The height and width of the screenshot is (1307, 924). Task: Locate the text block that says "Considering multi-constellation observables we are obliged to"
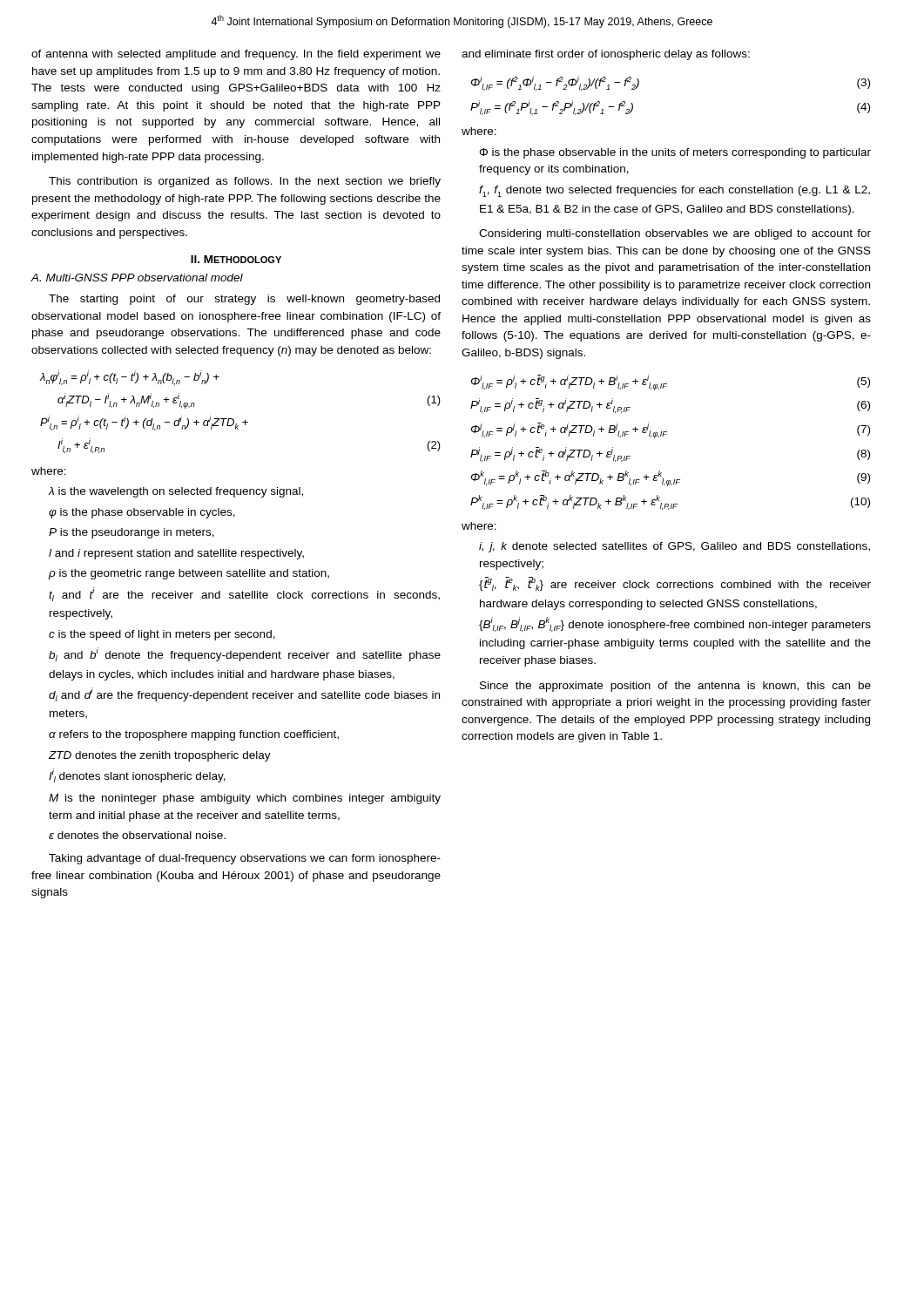point(666,293)
